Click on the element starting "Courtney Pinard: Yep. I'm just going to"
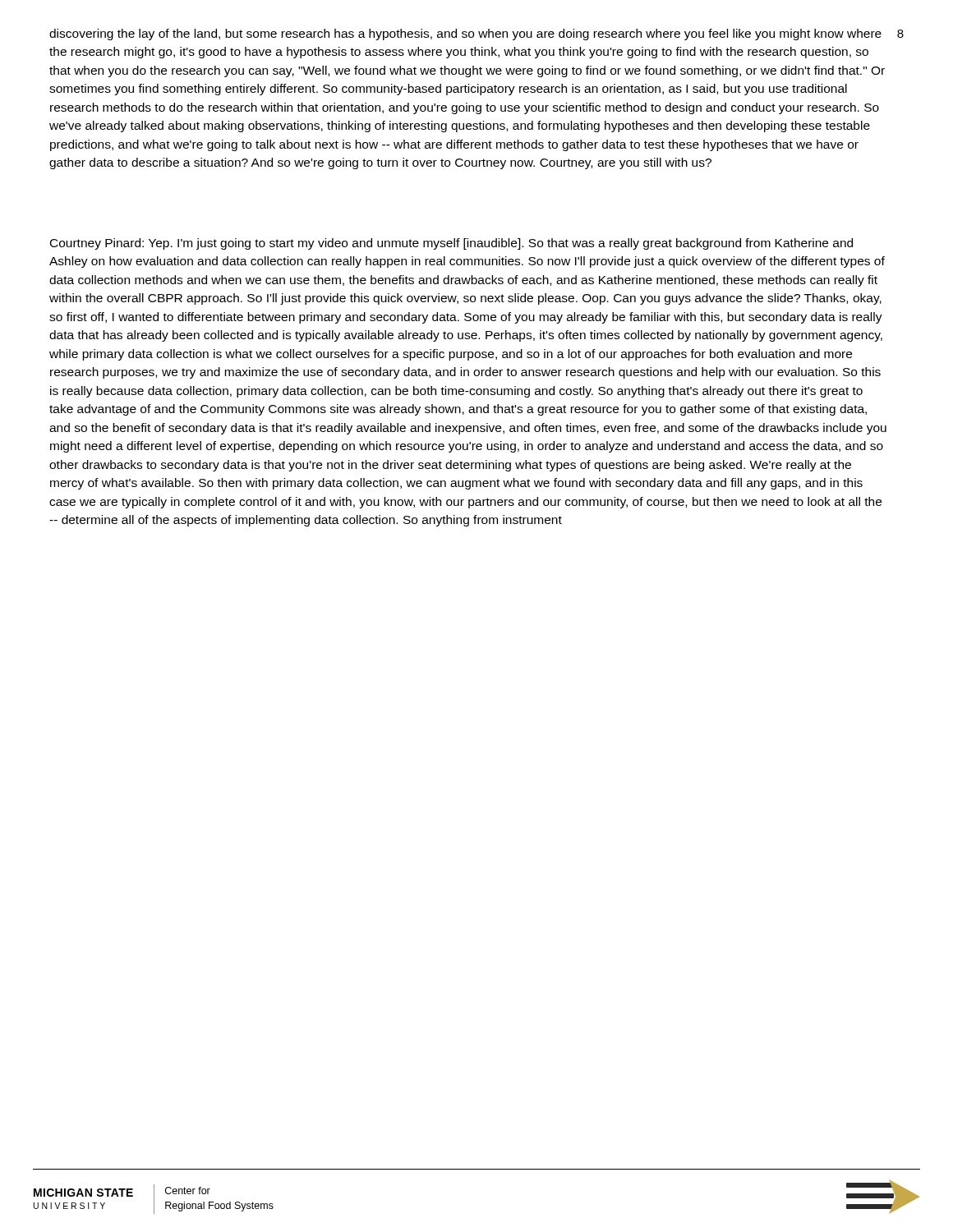This screenshot has width=953, height=1232. [468, 382]
